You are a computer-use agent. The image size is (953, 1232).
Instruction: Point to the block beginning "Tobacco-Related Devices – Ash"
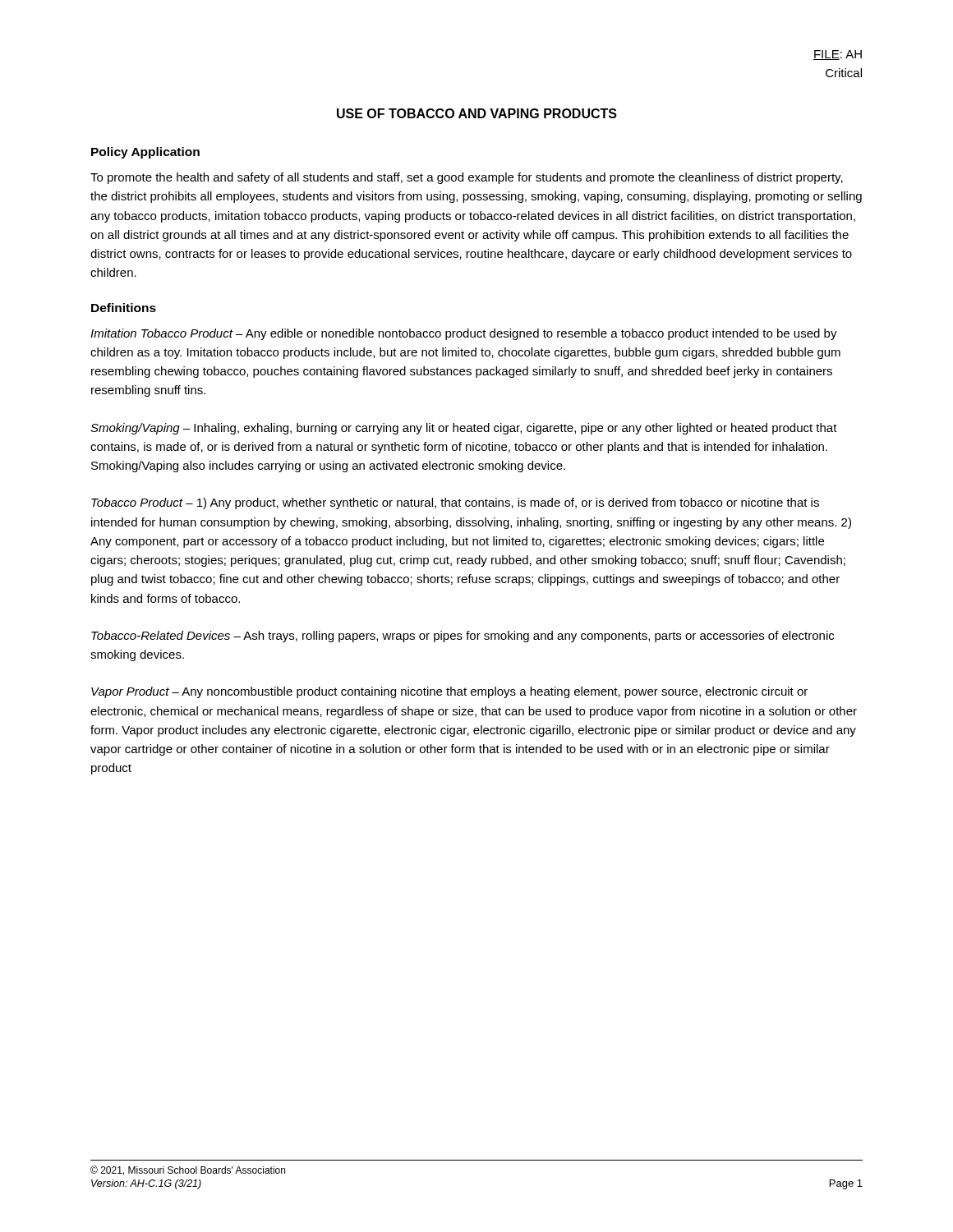(462, 645)
